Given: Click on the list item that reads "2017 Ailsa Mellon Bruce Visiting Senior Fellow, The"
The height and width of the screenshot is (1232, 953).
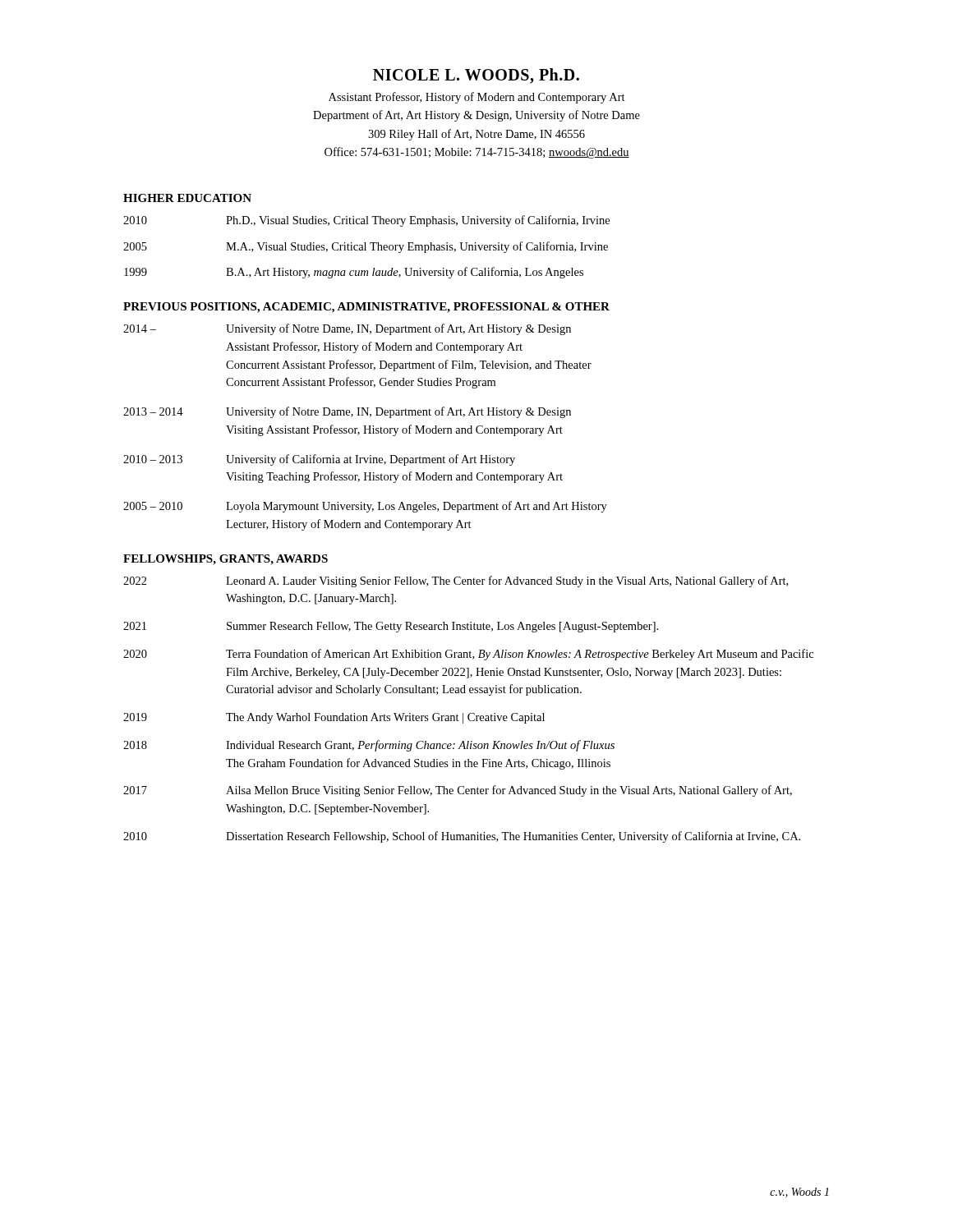Looking at the screenshot, I should pos(476,800).
